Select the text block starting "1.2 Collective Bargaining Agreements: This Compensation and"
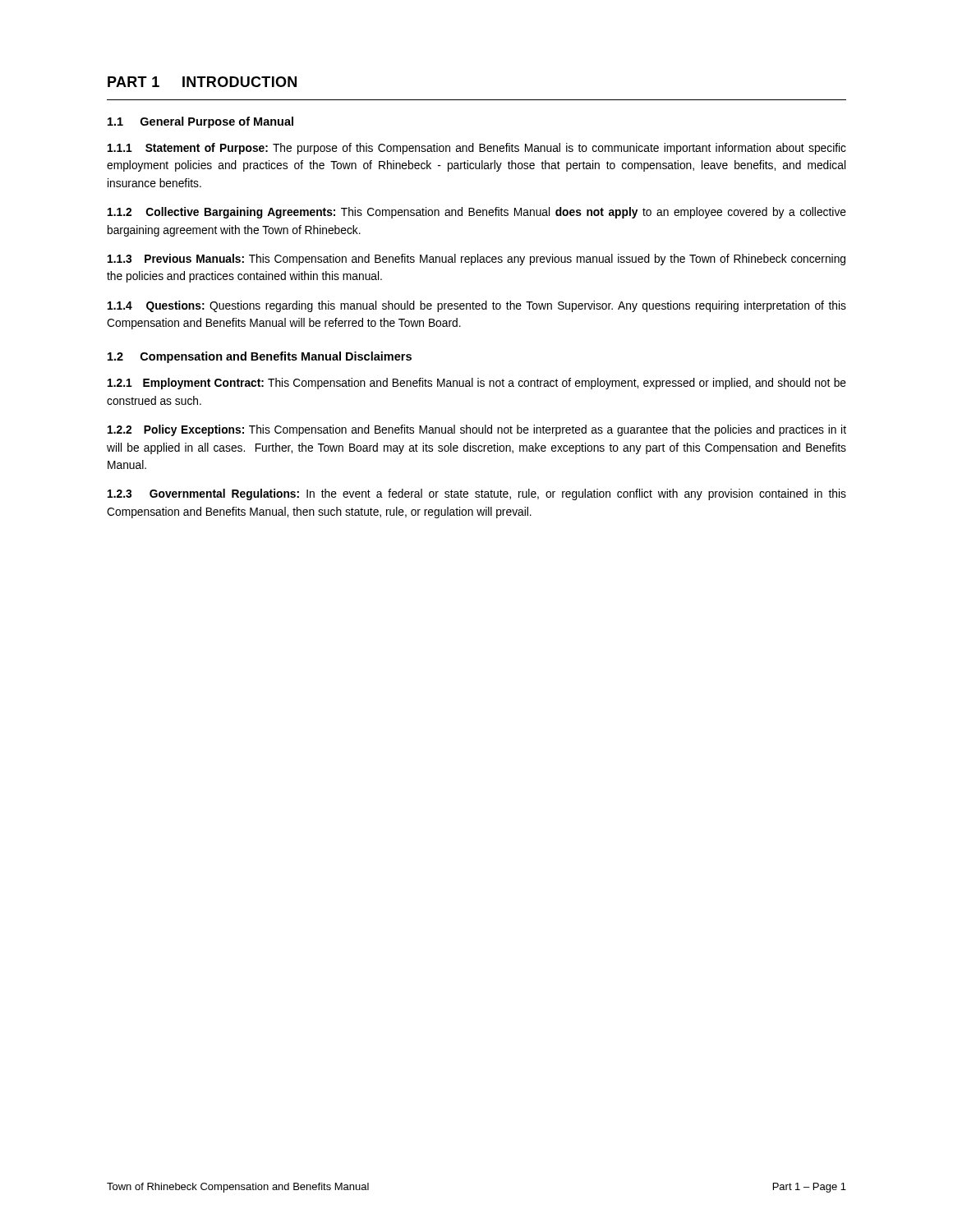 (476, 221)
